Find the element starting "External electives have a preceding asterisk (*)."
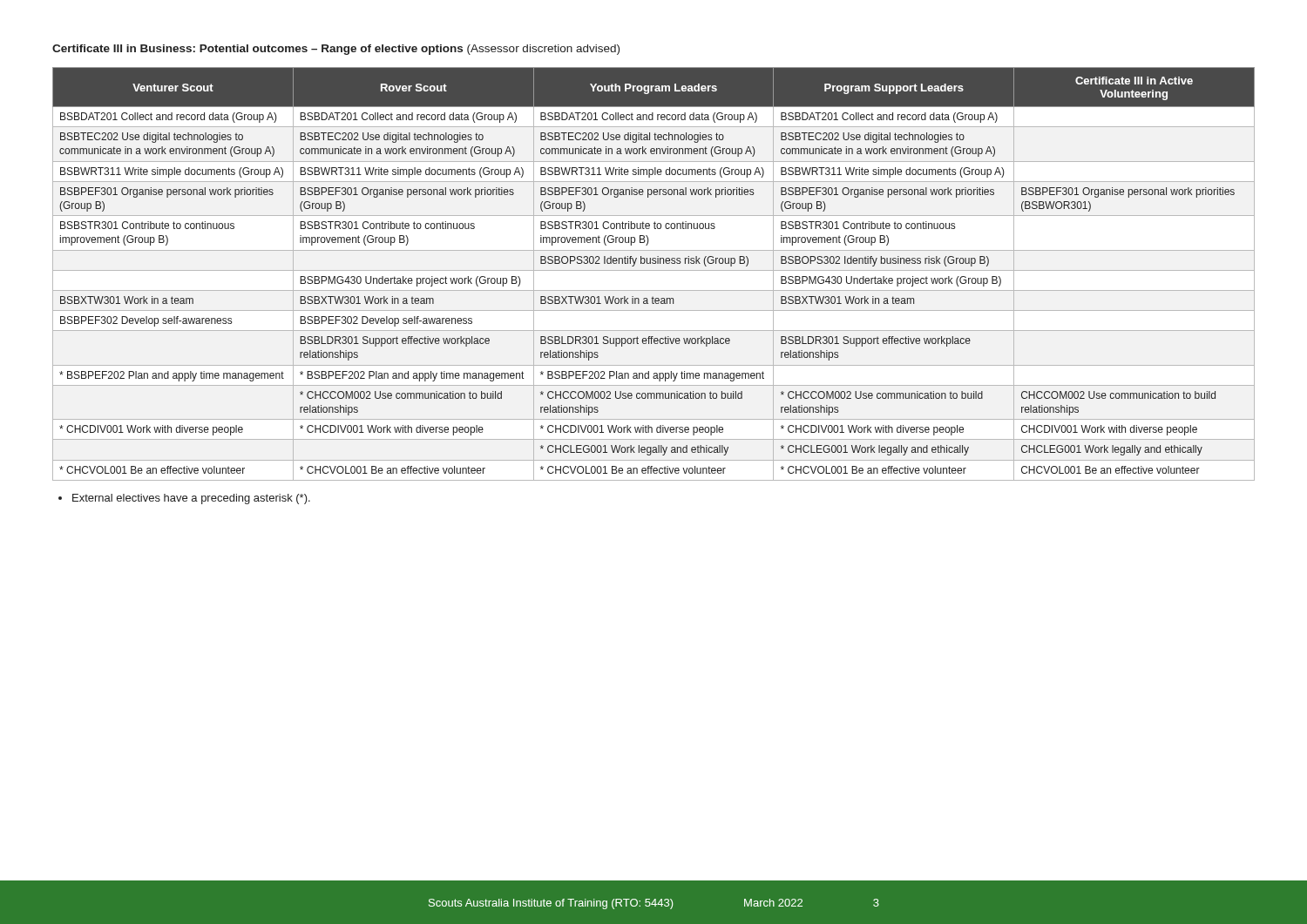The height and width of the screenshot is (924, 1307). 184,499
